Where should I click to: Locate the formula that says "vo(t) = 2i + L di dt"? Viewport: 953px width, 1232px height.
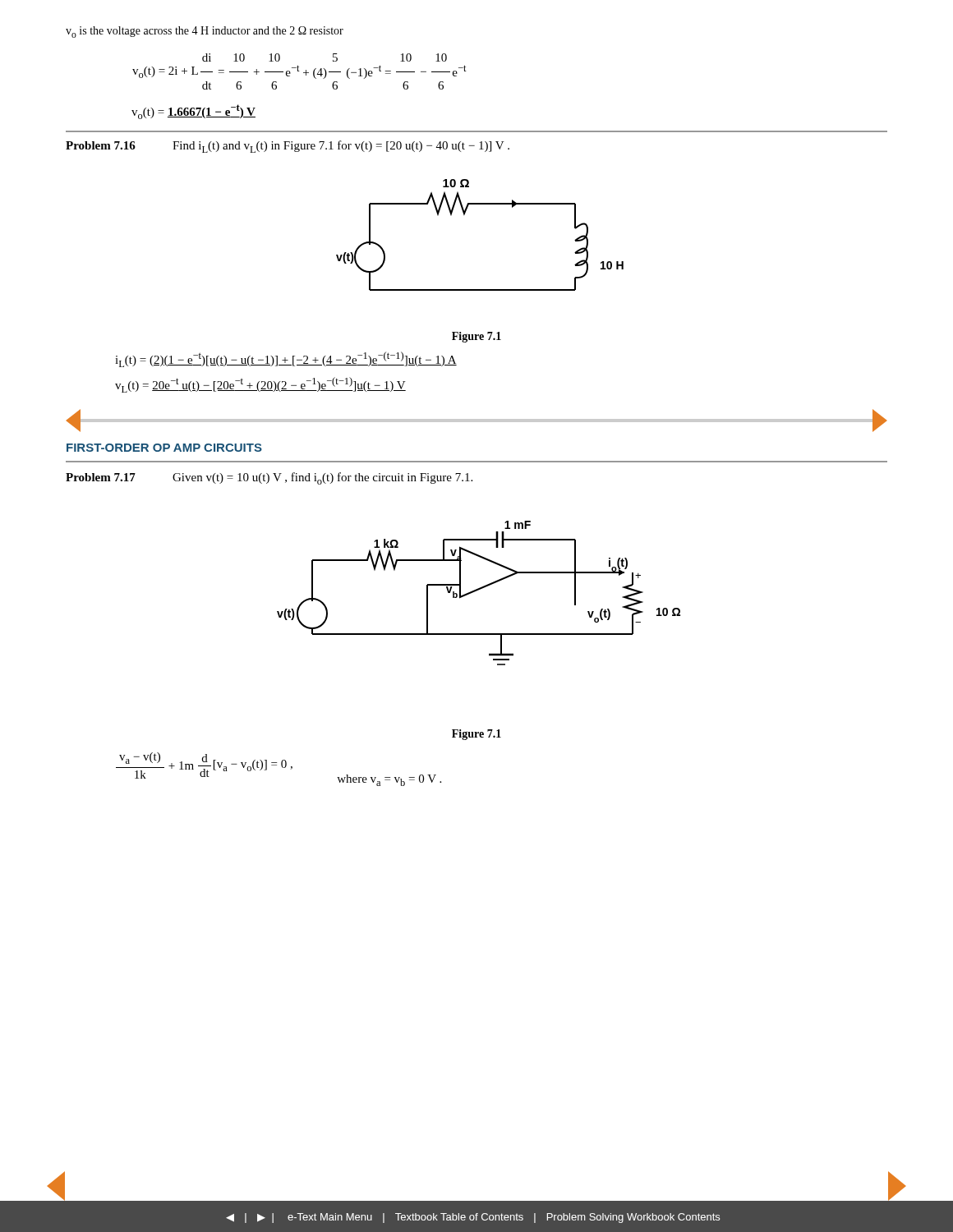click(x=299, y=72)
